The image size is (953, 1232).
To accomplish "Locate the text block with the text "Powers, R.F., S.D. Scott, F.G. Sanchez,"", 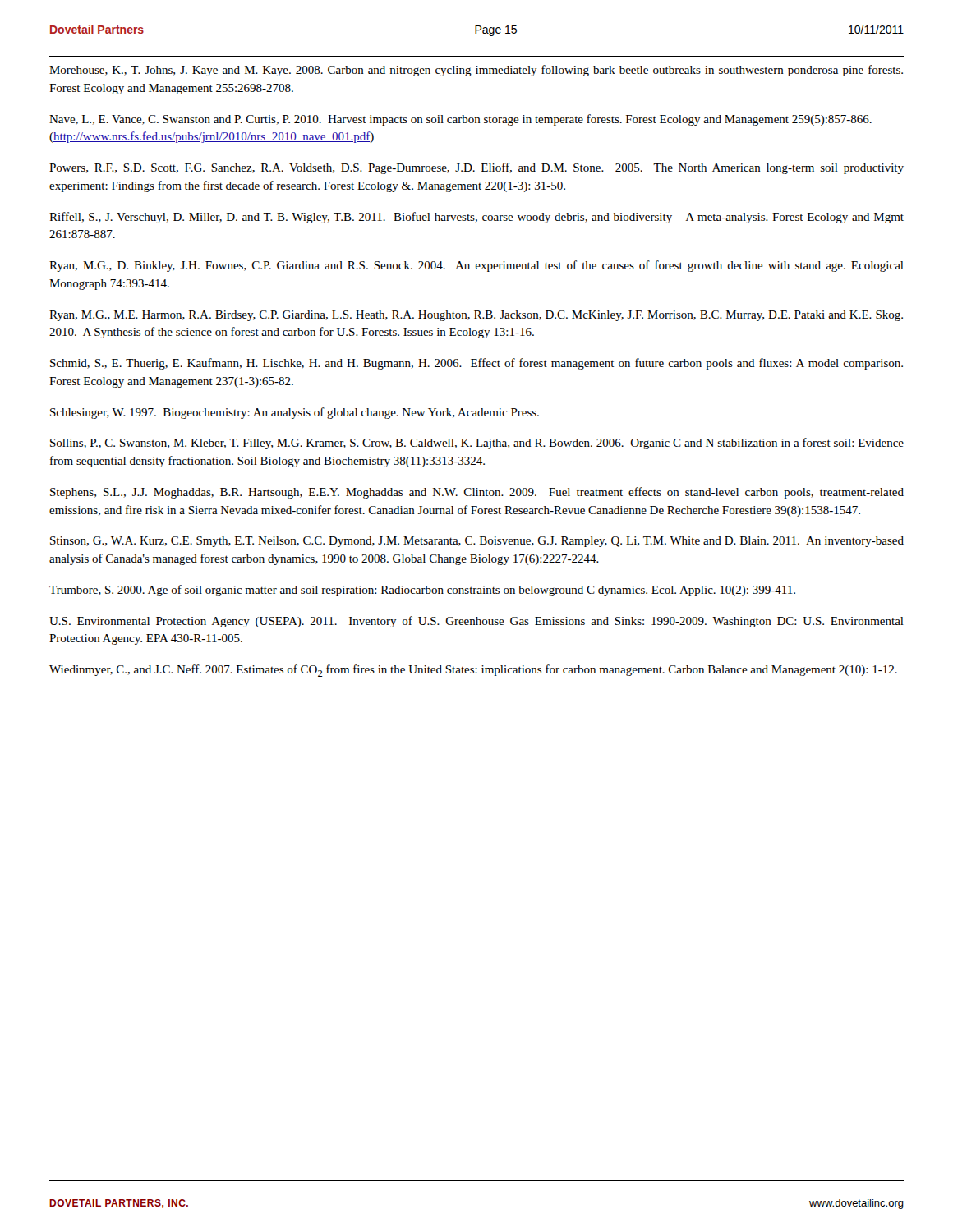I will (x=476, y=176).
